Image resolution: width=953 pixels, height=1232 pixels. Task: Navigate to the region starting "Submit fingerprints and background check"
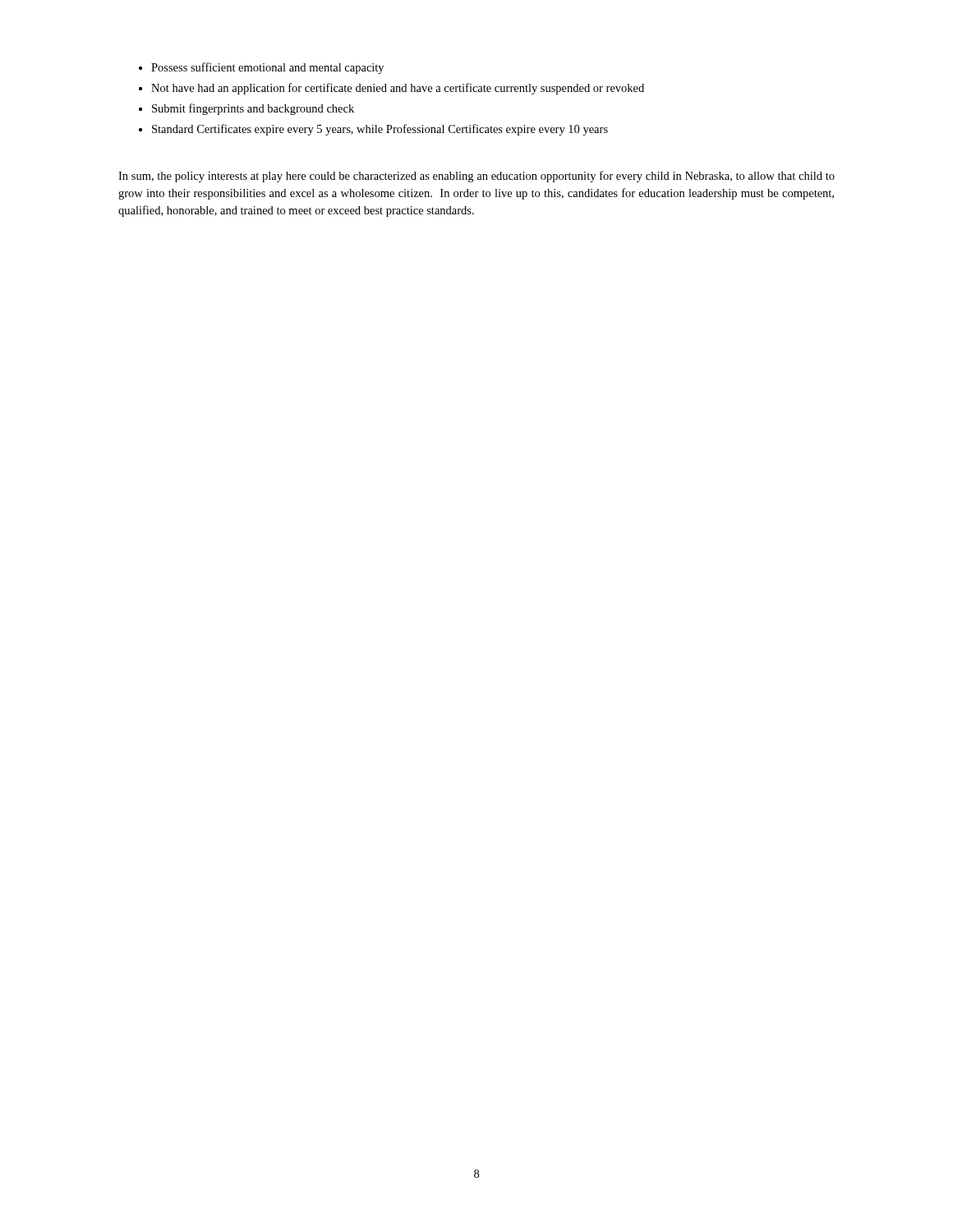[253, 109]
